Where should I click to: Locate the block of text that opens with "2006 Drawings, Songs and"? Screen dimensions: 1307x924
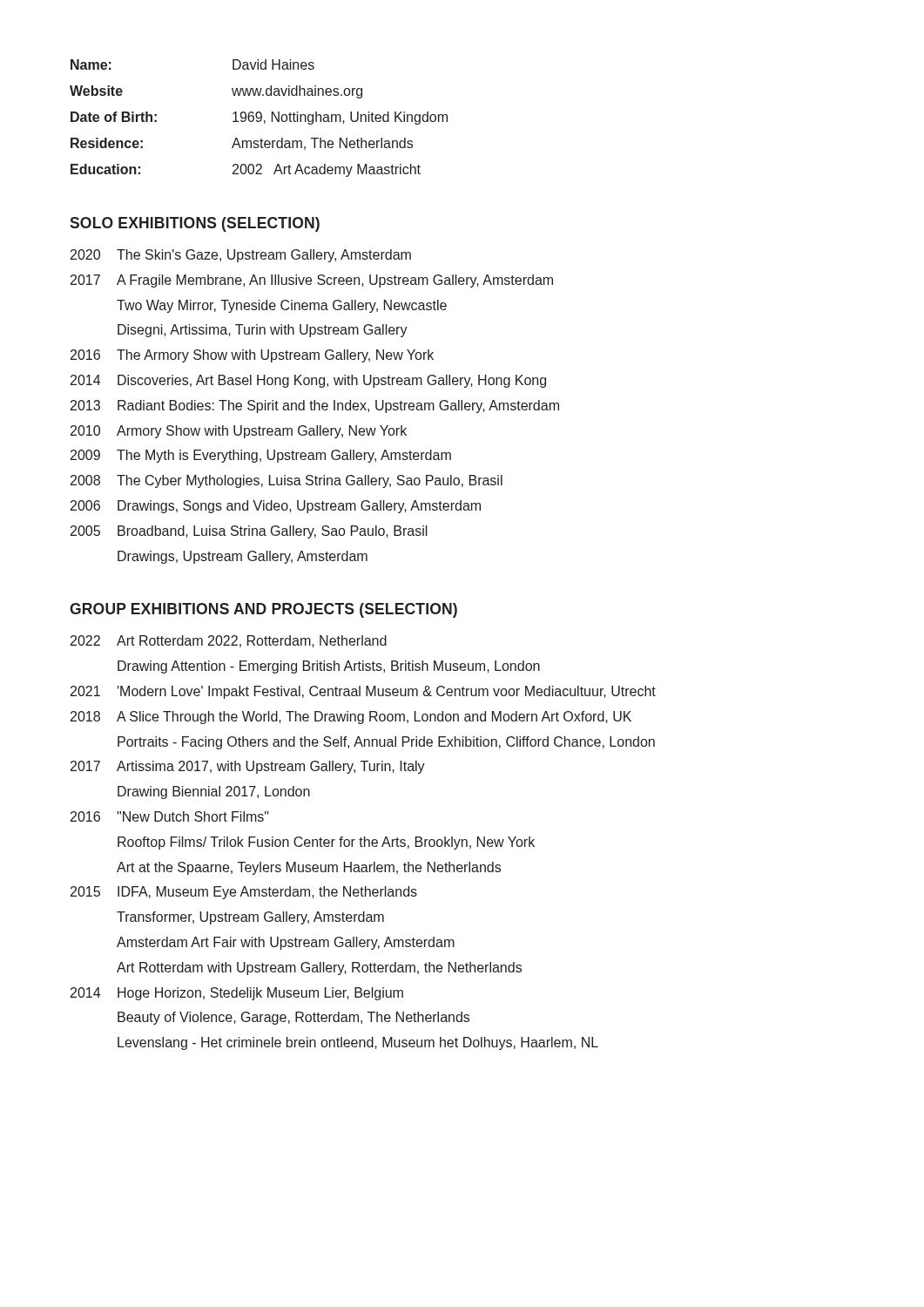462,507
